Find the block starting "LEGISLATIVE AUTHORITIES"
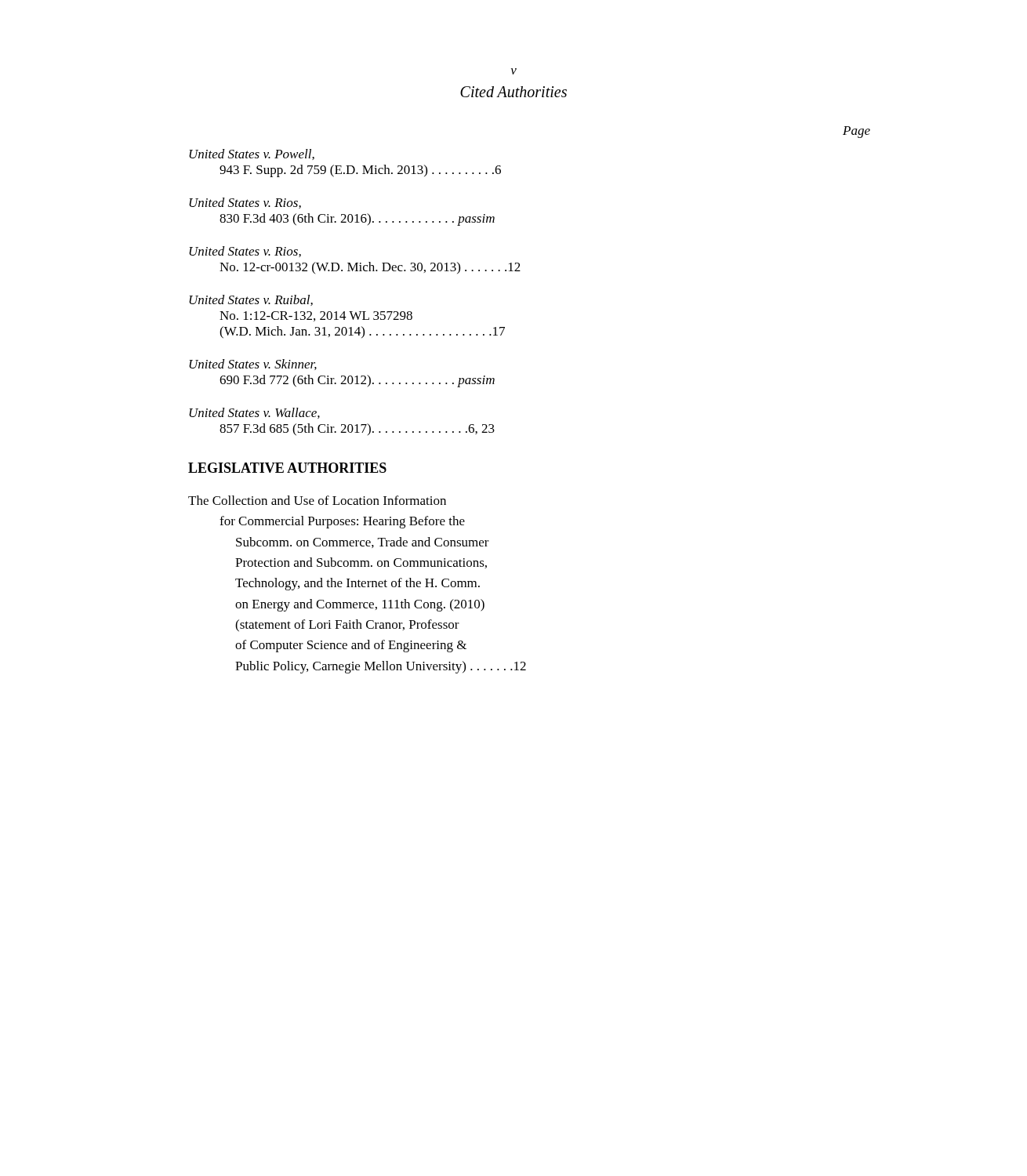1027x1176 pixels. pos(287,468)
